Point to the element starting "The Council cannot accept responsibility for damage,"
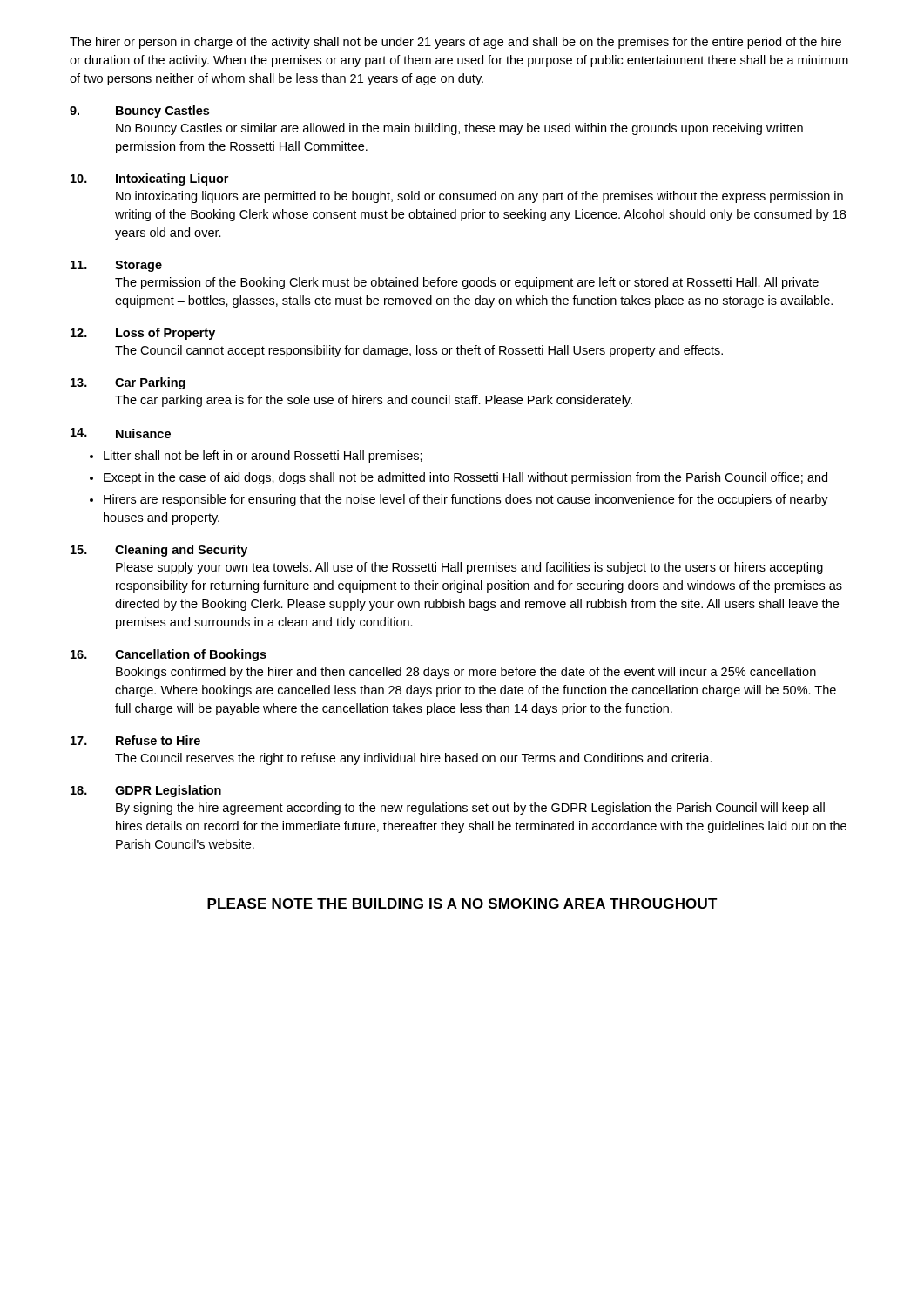The width and height of the screenshot is (924, 1307). (x=419, y=350)
